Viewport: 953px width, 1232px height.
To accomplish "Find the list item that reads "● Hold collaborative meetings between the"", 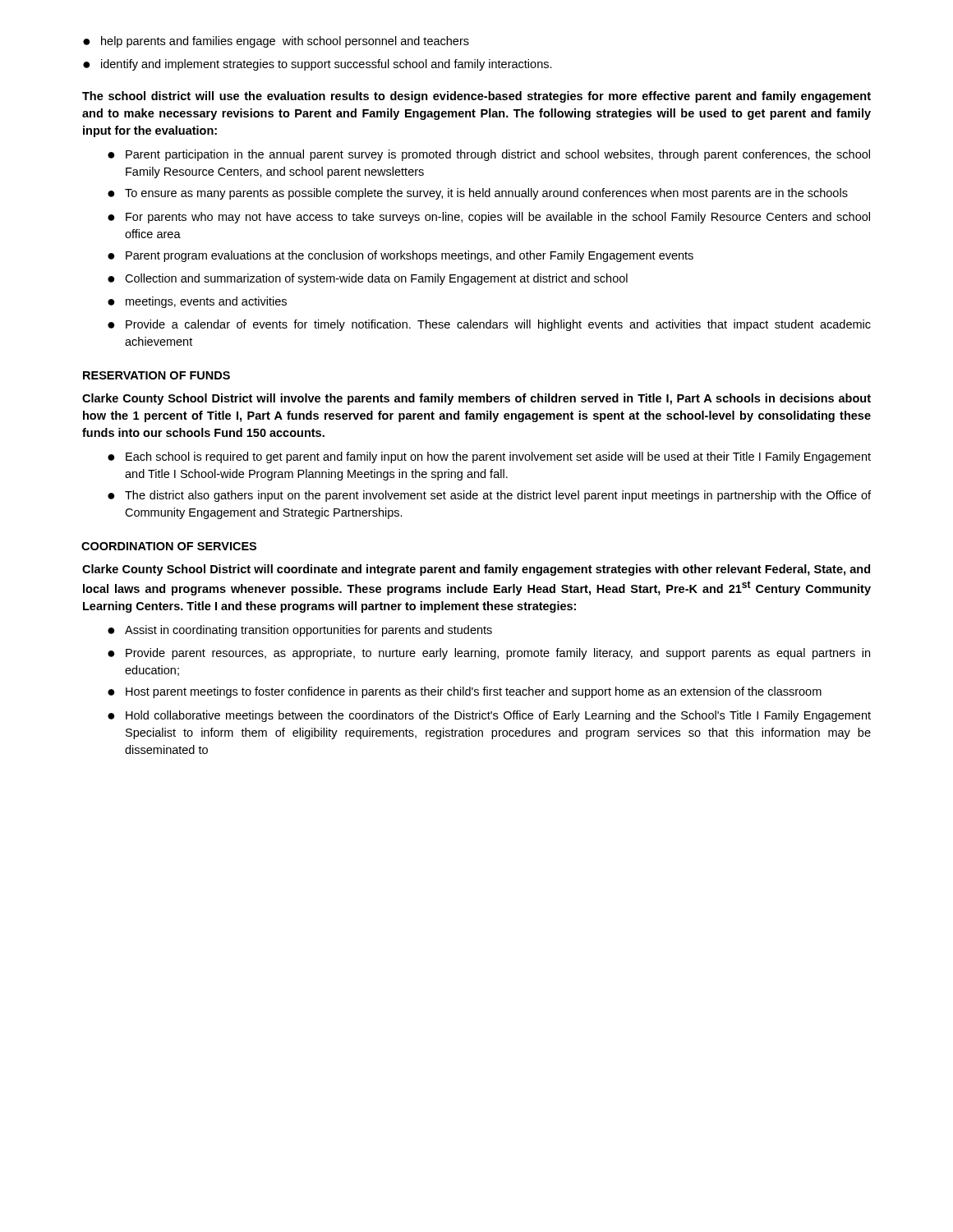I will [489, 733].
